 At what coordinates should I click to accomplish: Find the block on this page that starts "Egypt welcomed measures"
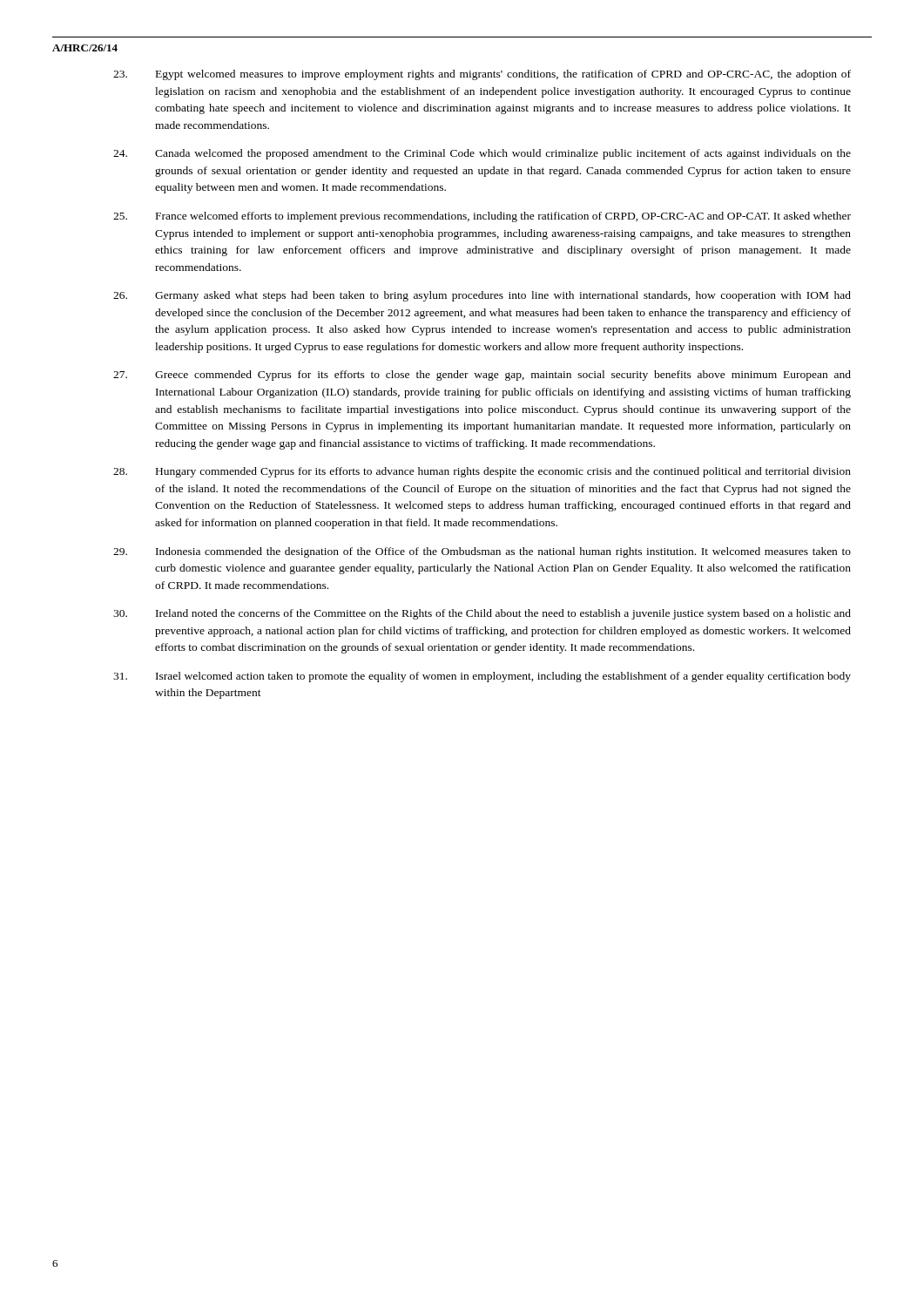482,99
